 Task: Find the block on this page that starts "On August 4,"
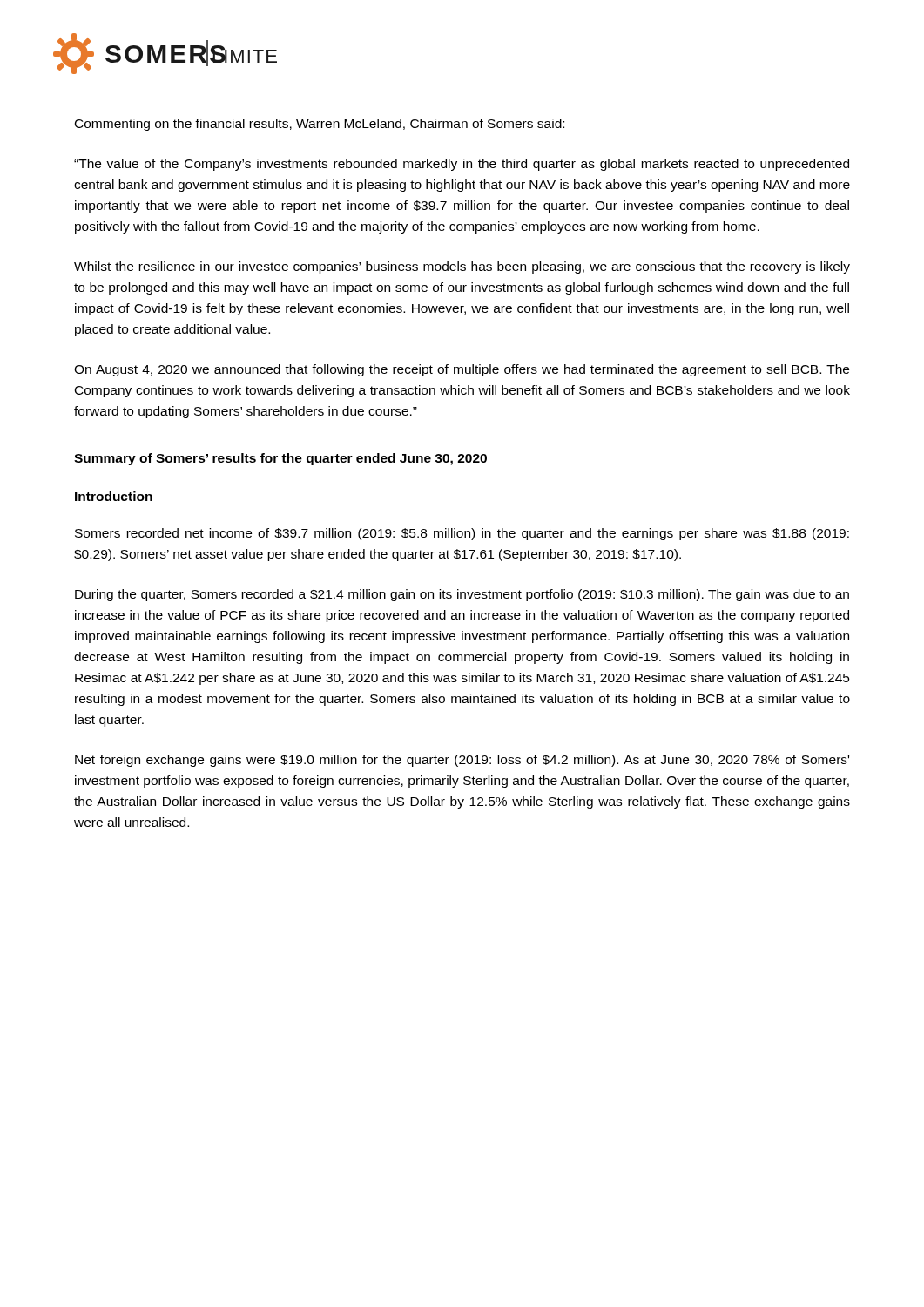click(x=462, y=391)
